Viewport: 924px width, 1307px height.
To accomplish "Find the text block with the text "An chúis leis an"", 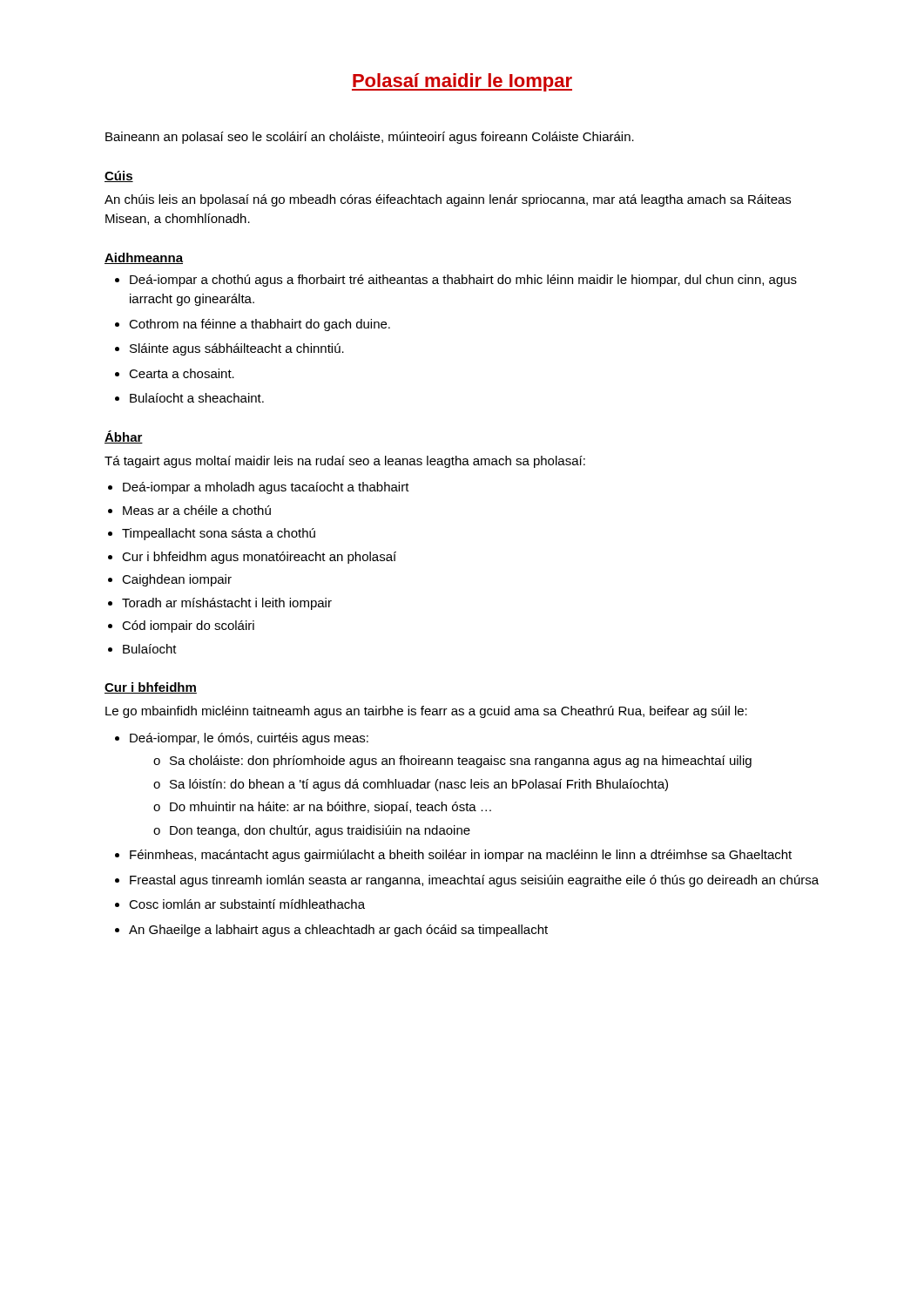I will (x=448, y=208).
